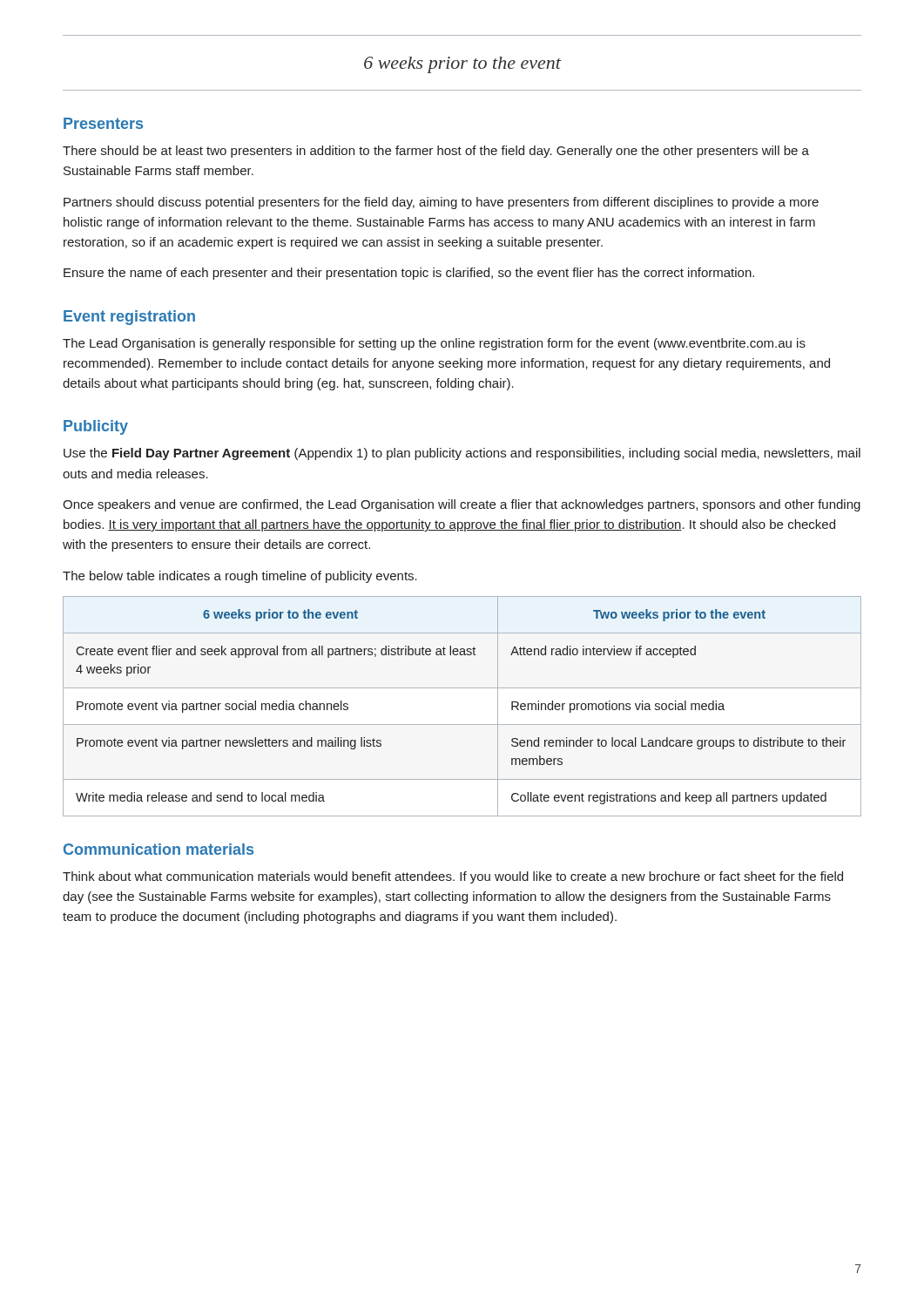The image size is (924, 1307).
Task: Select the block starting "Partners should discuss potential presenters for the"
Action: coord(441,222)
